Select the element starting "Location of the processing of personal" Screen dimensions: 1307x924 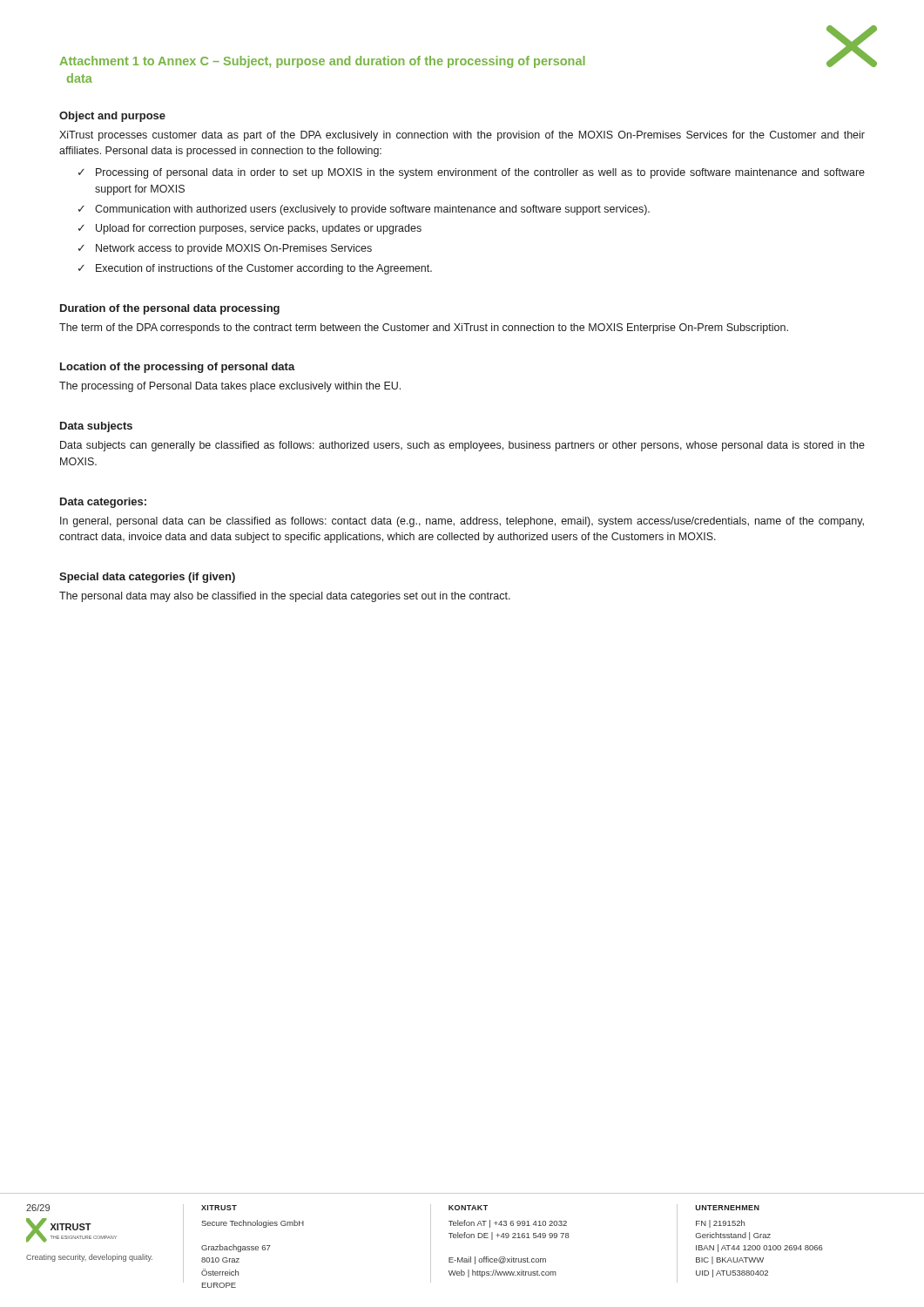(x=177, y=367)
